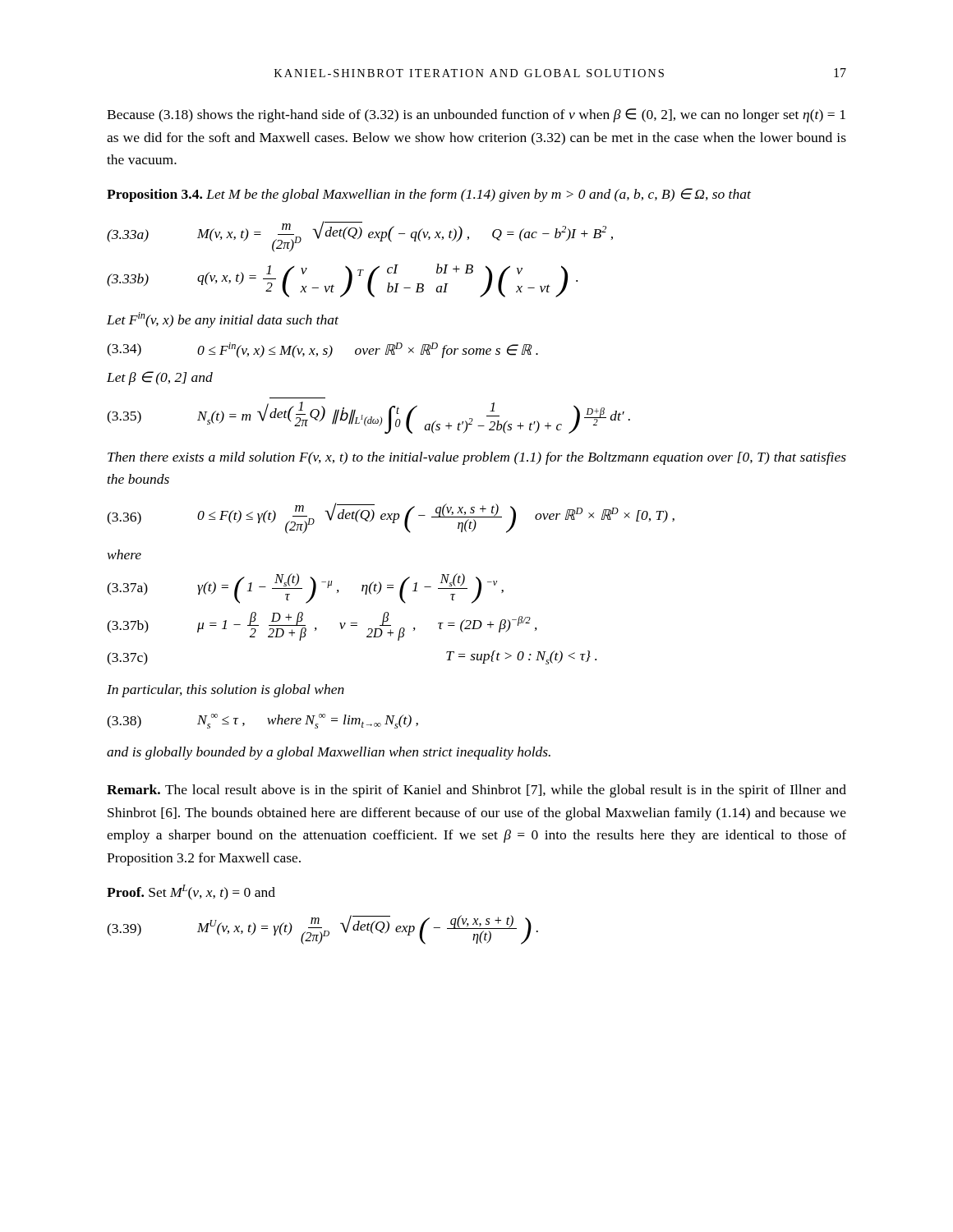953x1232 pixels.
Task: Select the region starting "(3.35) Ns(t) = m √"
Action: pyautogui.click(x=476, y=416)
